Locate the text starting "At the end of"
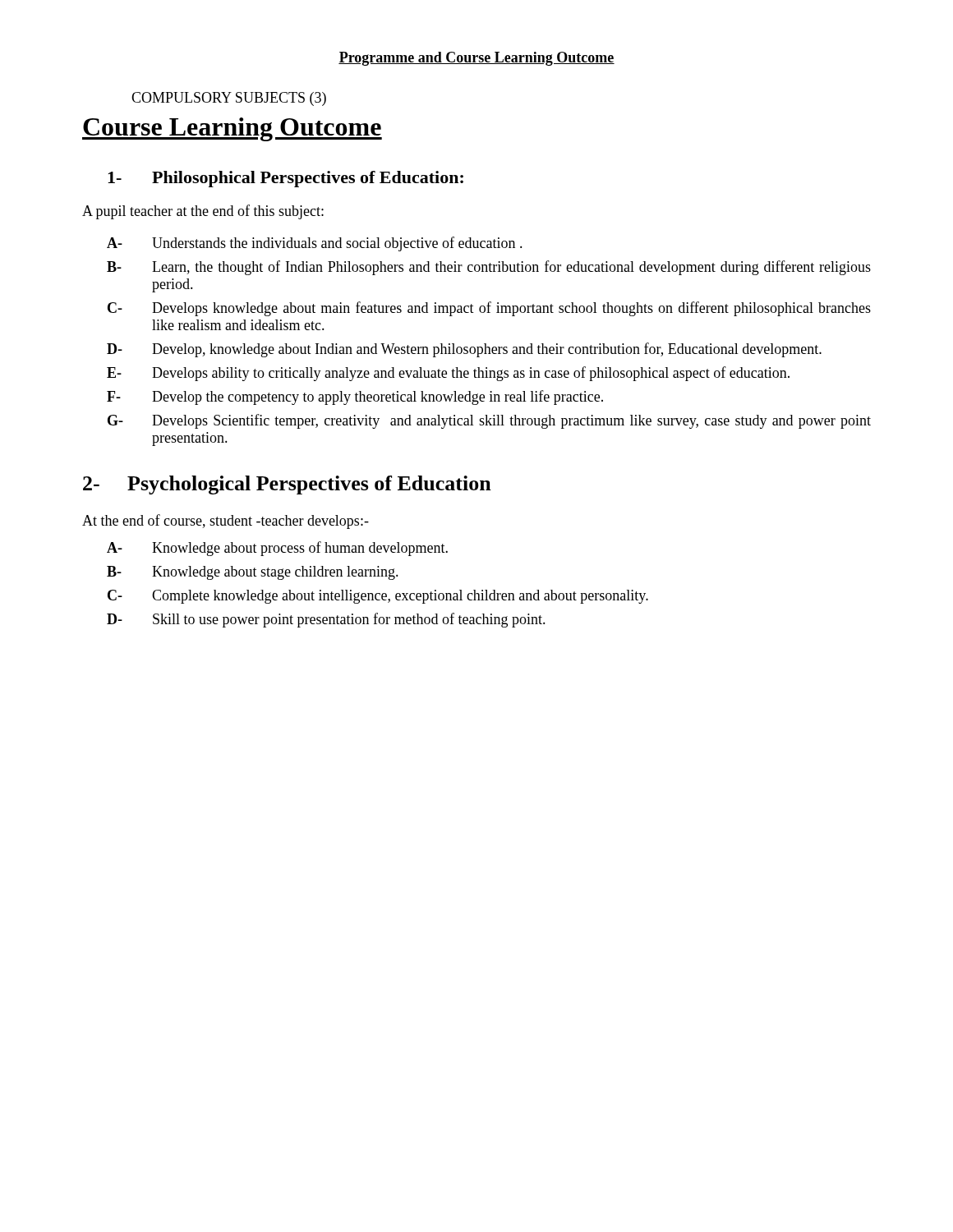The image size is (953, 1232). 225,521
